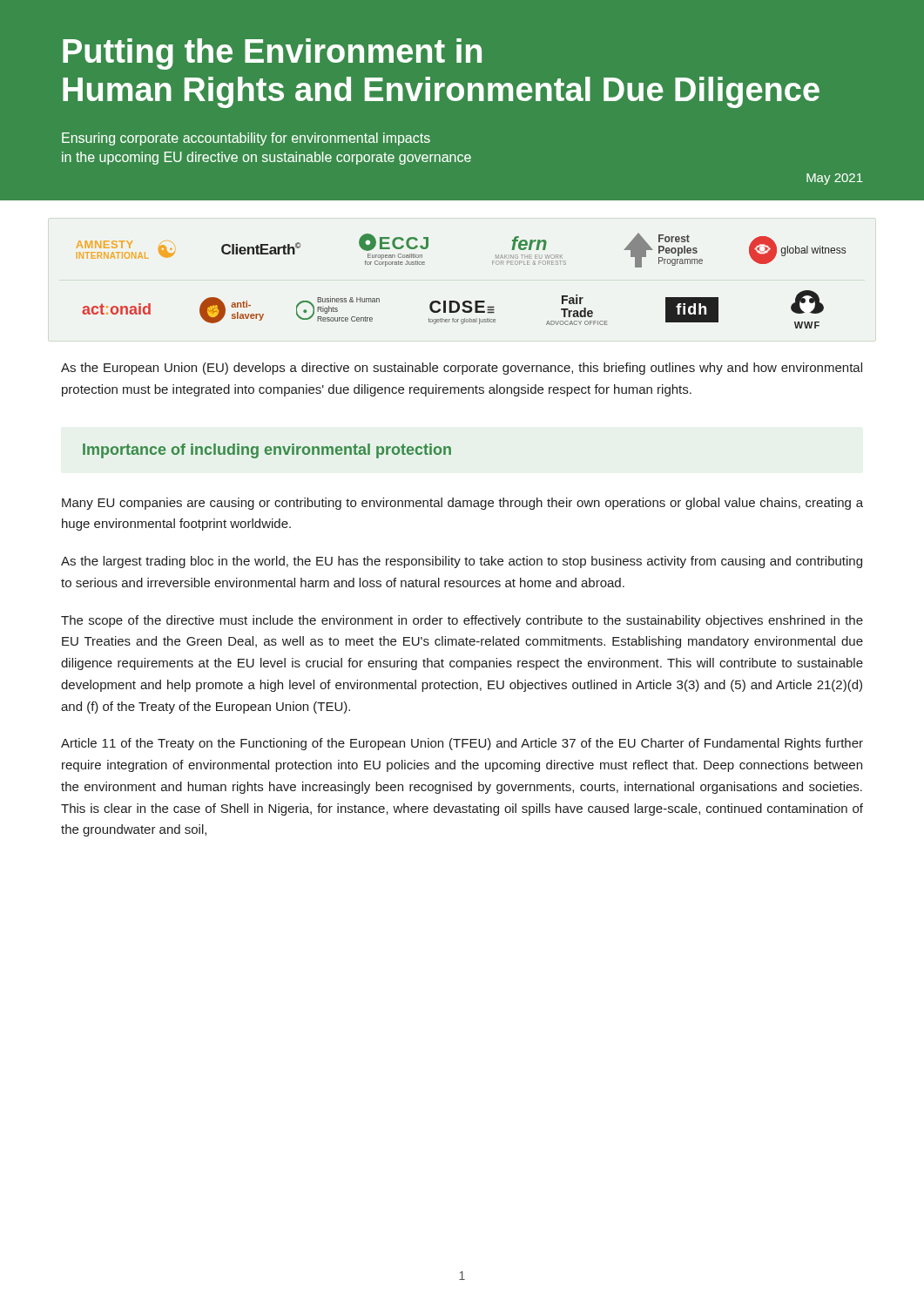Click on the text block containing "The scope of the directive must include"
The image size is (924, 1307).
462,663
